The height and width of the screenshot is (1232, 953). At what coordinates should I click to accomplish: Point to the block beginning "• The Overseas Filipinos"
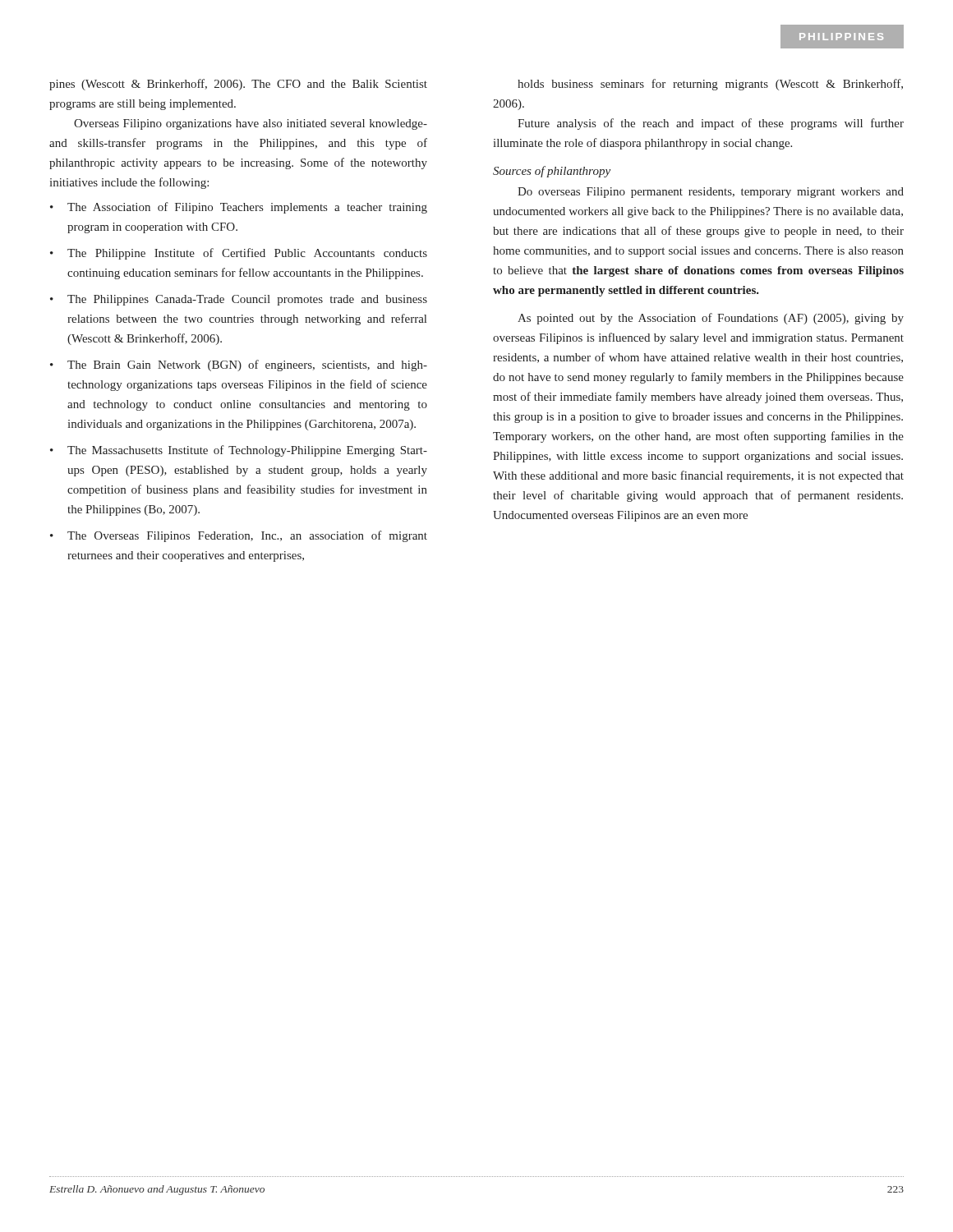point(238,545)
